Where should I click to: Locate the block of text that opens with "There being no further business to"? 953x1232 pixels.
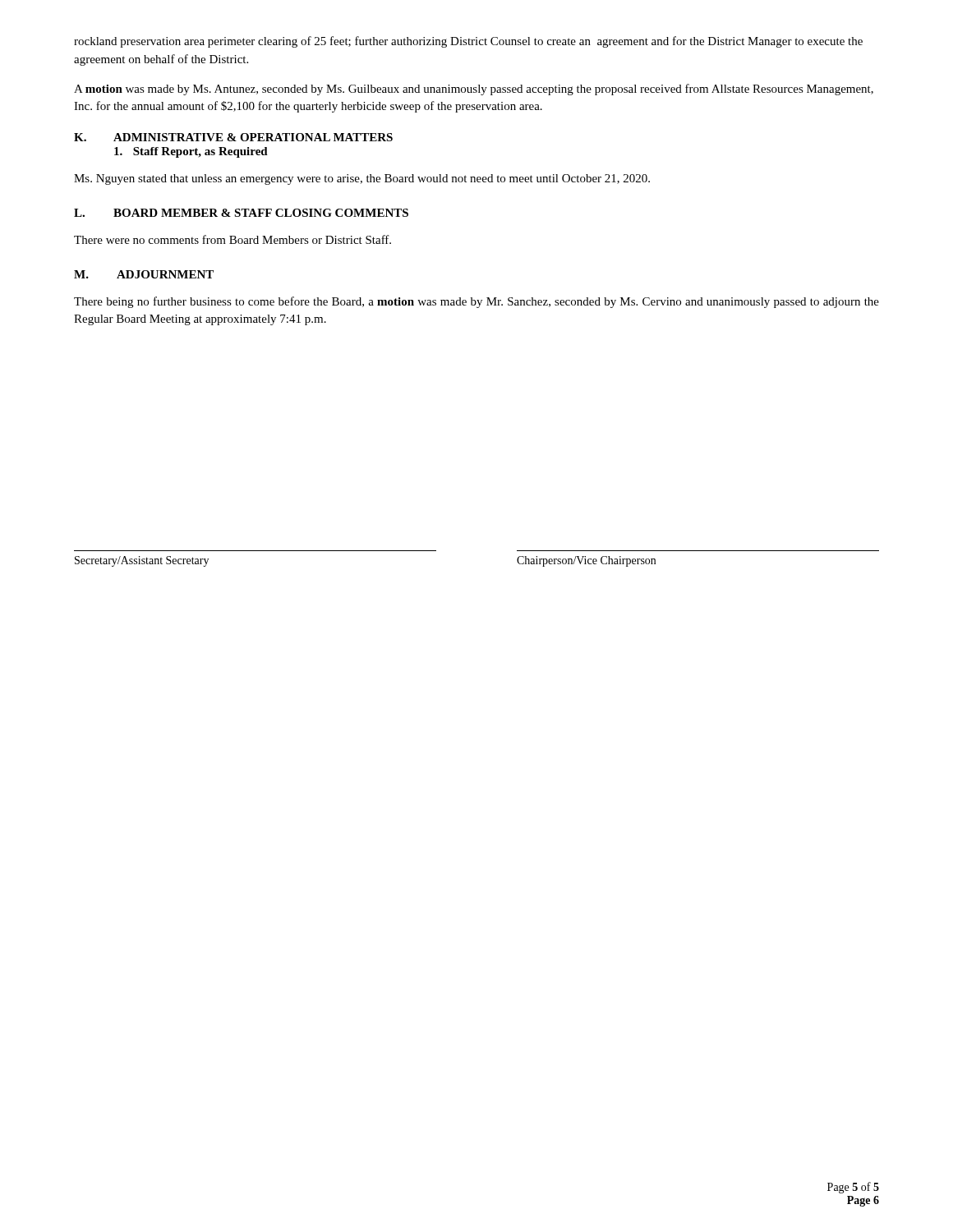point(476,311)
